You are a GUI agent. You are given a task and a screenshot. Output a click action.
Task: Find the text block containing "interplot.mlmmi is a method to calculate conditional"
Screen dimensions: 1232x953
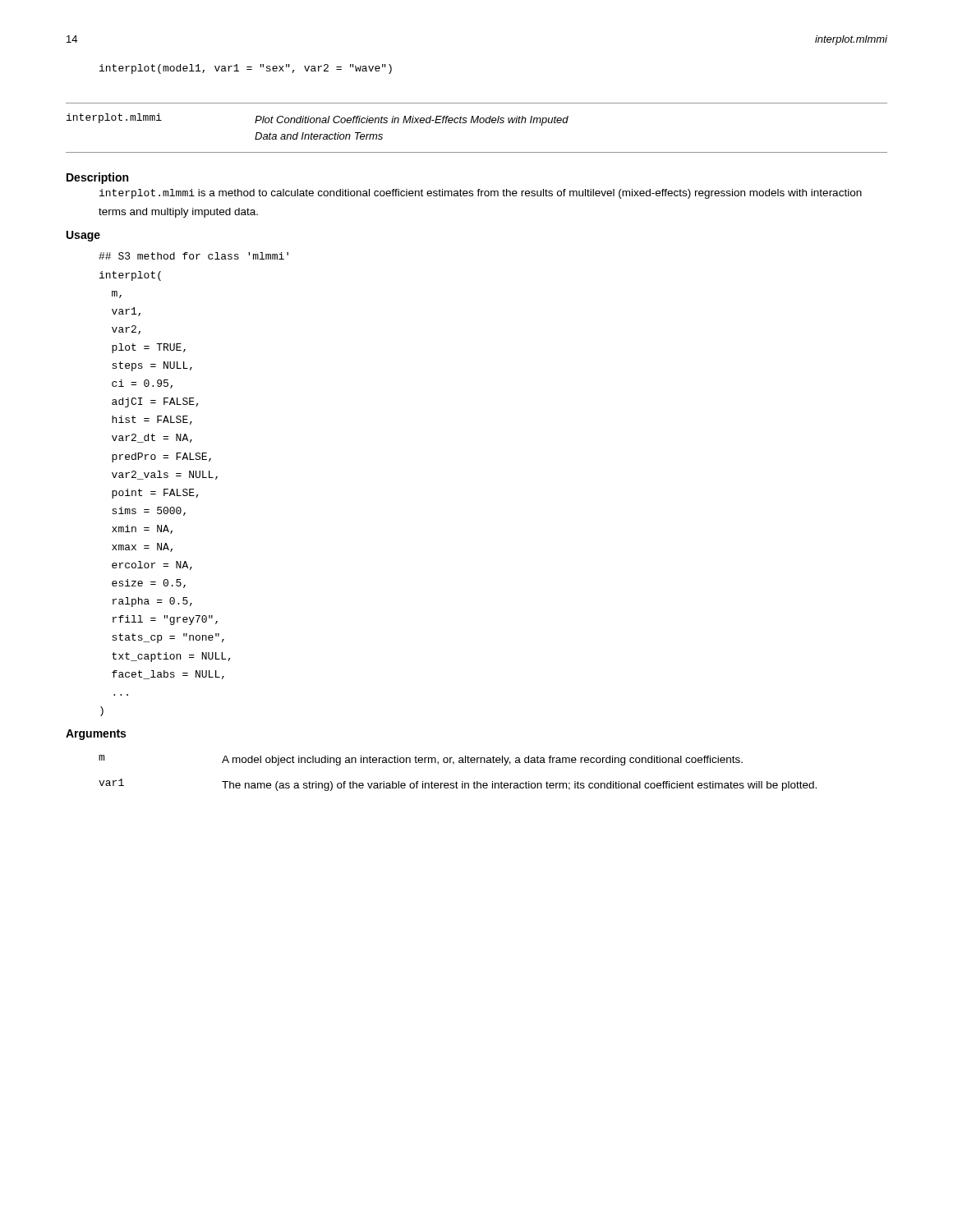tap(480, 202)
